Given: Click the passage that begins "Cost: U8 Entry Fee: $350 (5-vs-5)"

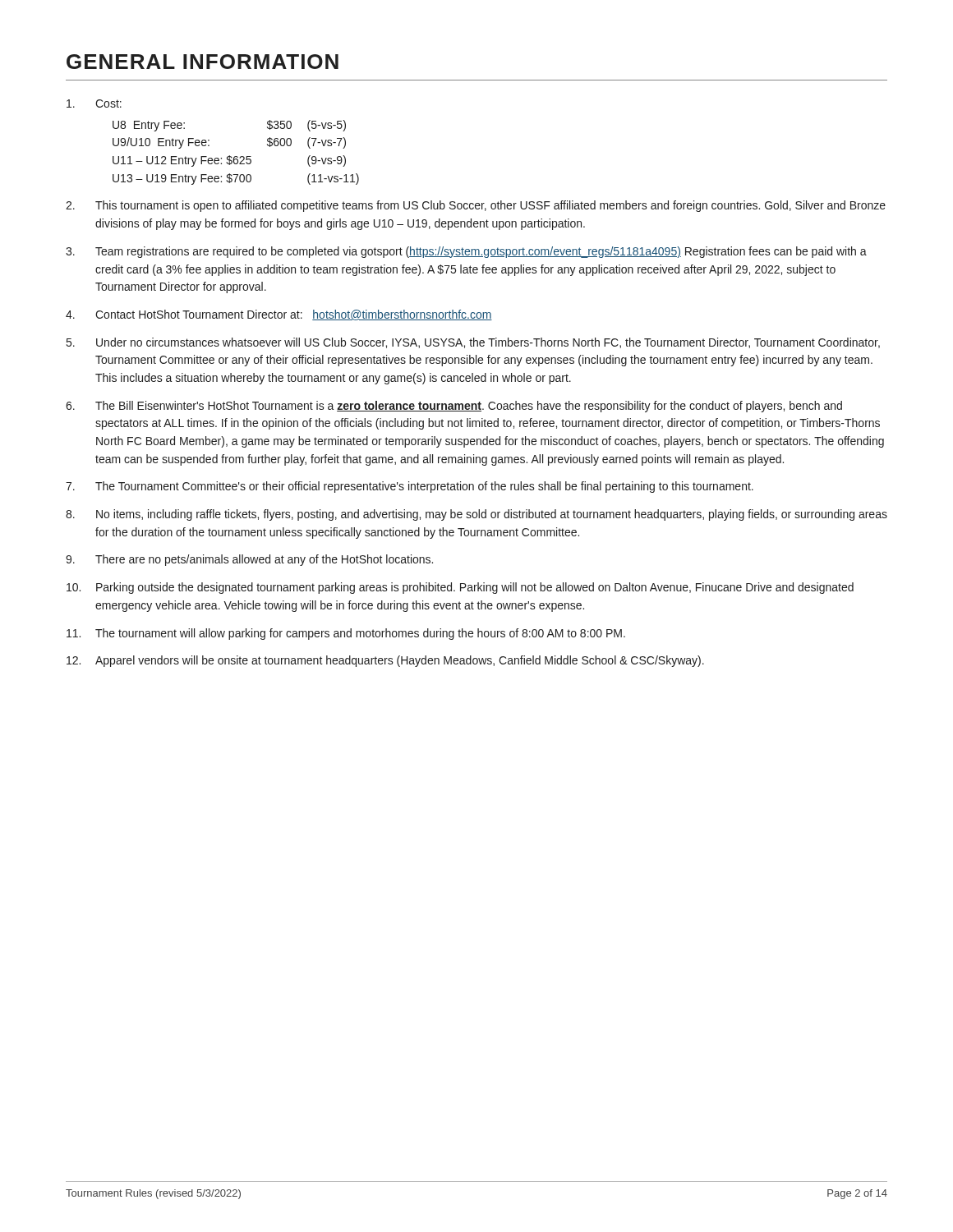Looking at the screenshot, I should coord(94,103).
